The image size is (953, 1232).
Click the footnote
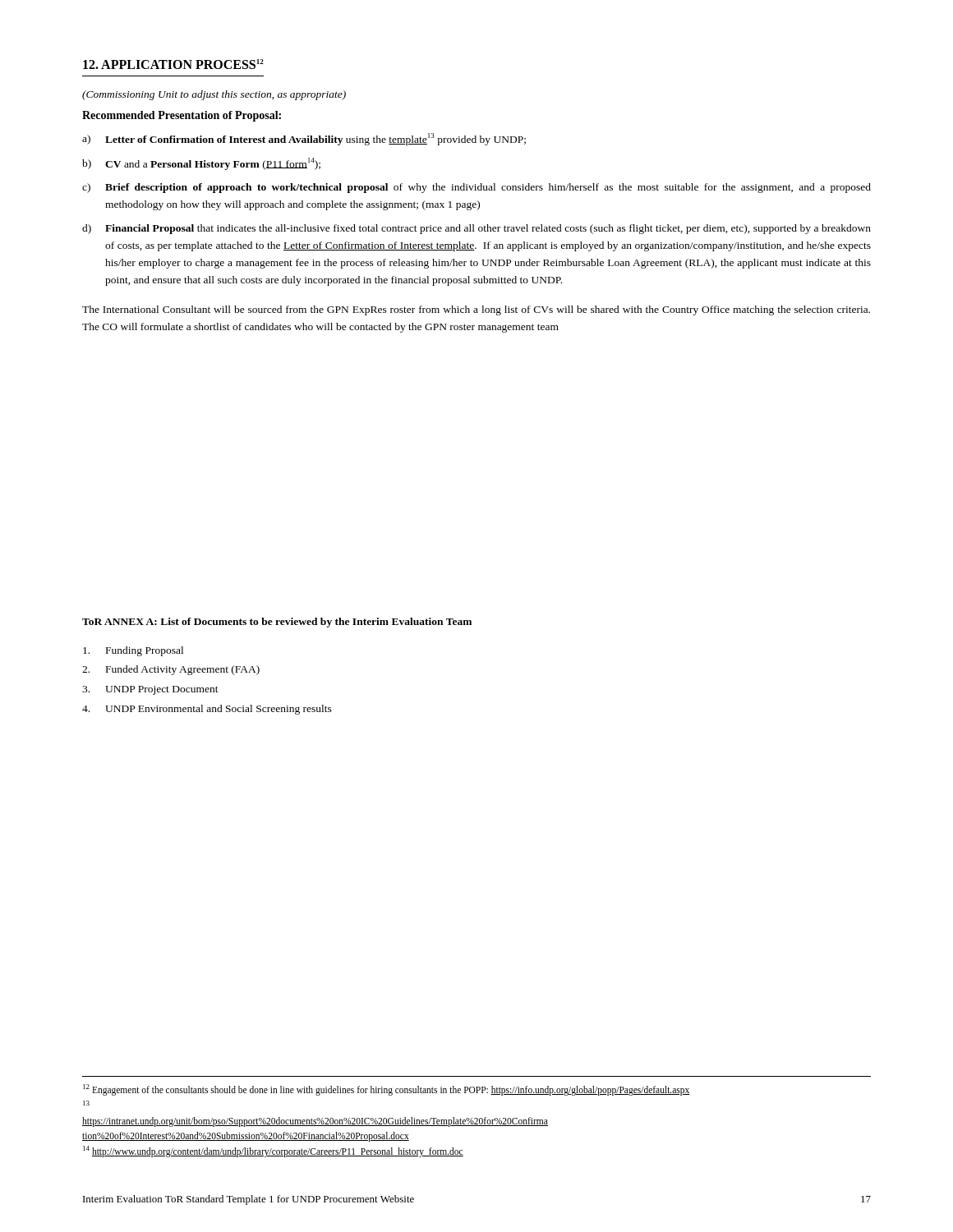click(386, 1120)
